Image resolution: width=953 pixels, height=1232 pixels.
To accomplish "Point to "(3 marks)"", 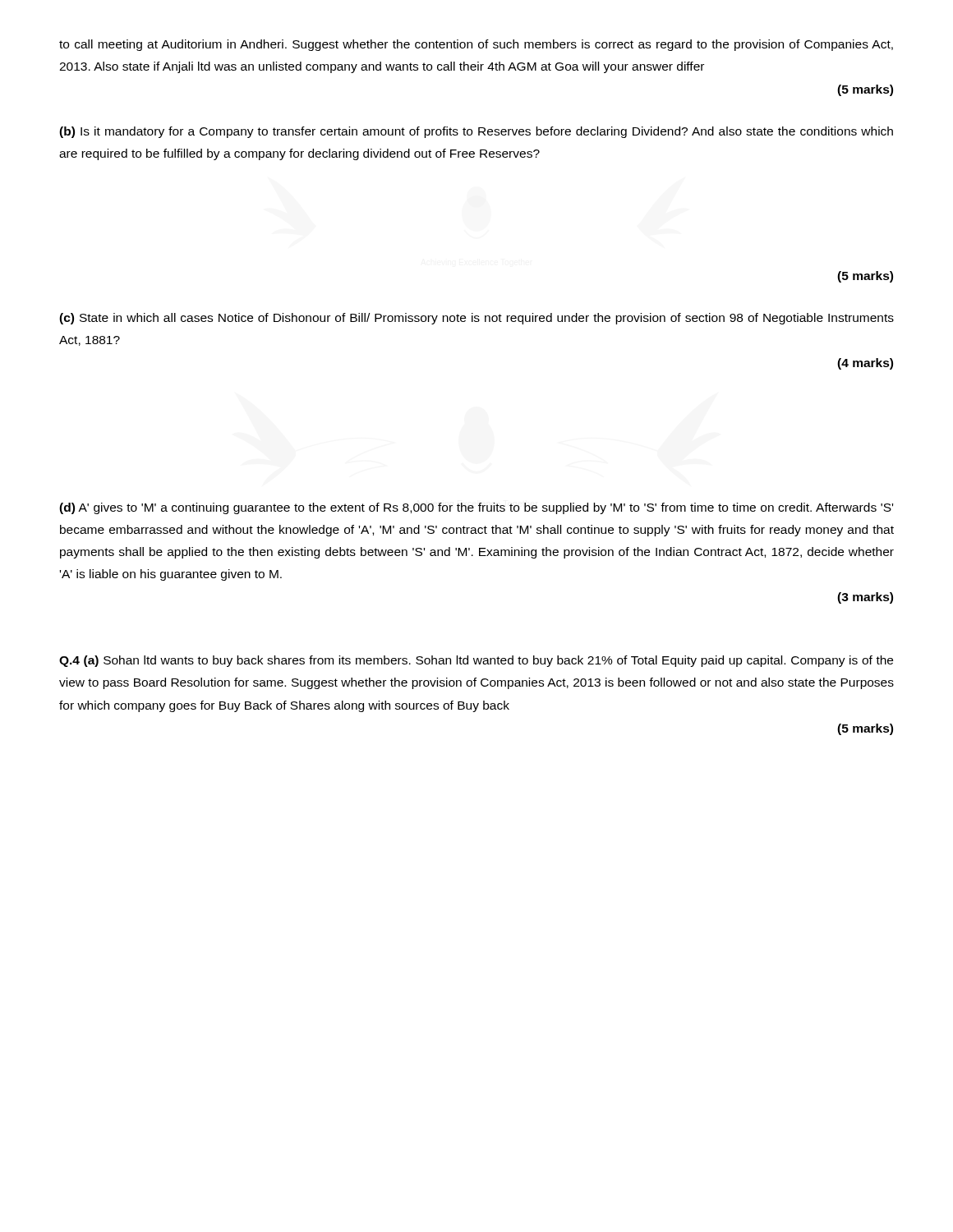I will [x=866, y=597].
